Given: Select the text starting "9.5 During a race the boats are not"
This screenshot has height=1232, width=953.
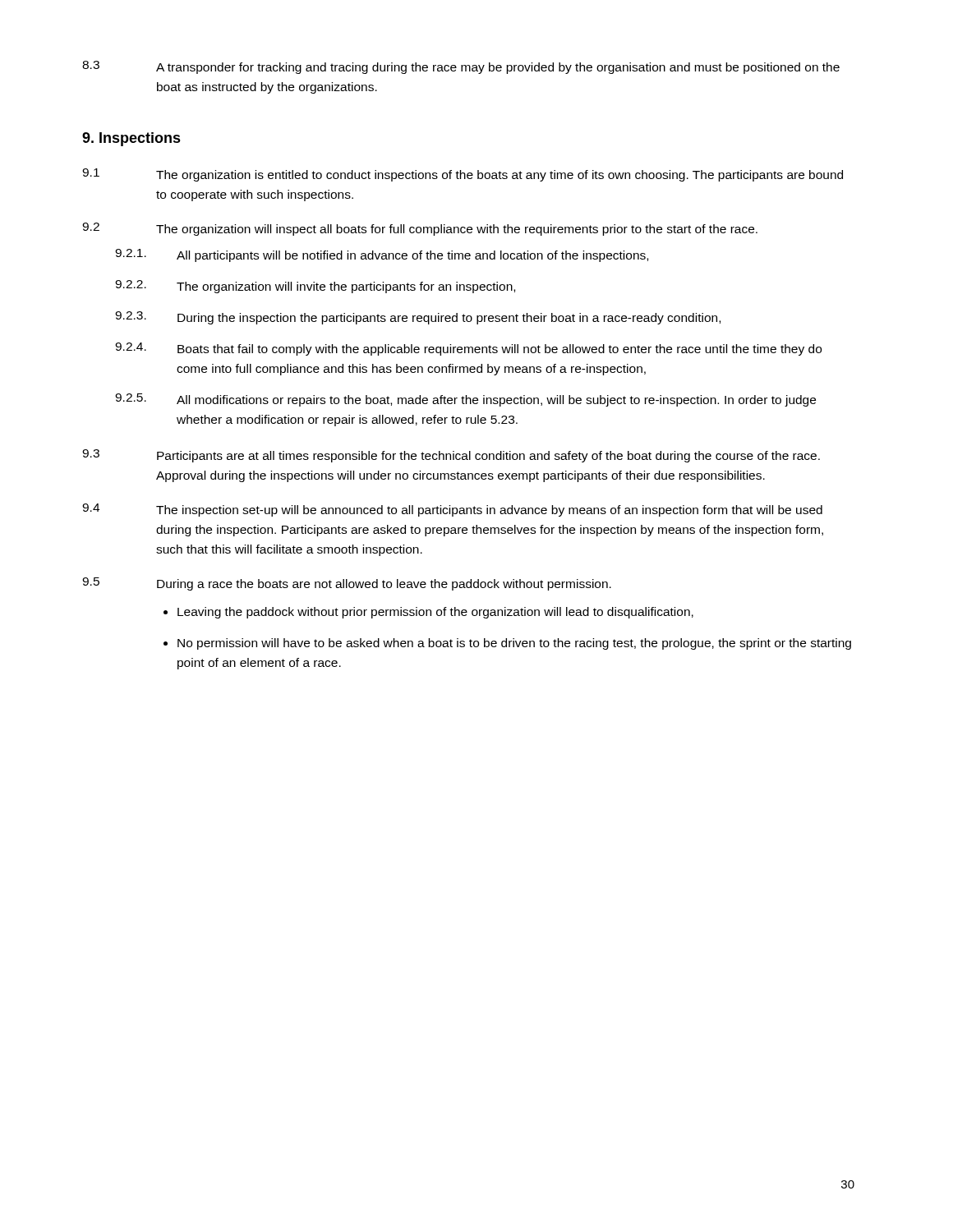Looking at the screenshot, I should [468, 584].
